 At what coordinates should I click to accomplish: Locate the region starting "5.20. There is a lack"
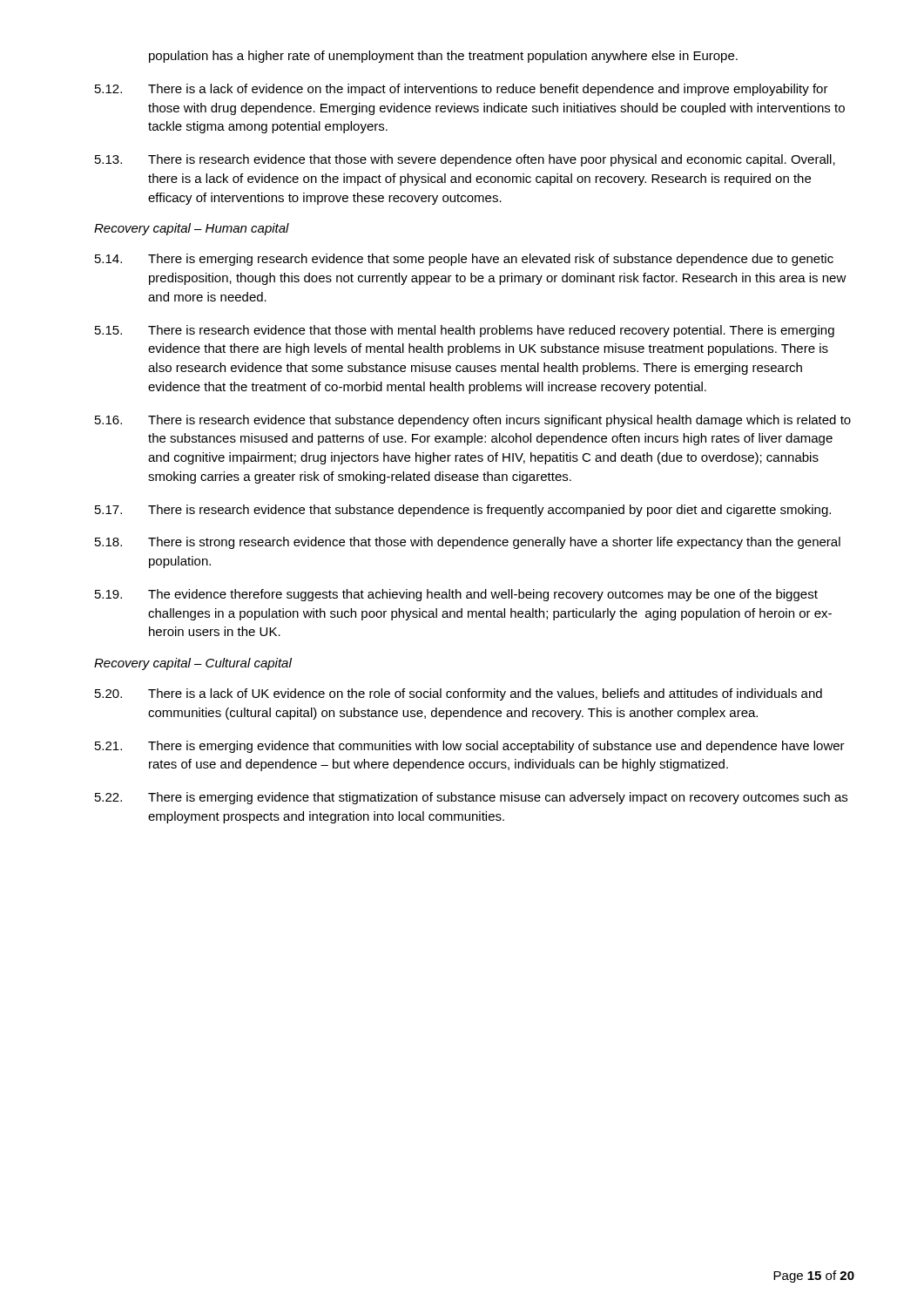474,703
